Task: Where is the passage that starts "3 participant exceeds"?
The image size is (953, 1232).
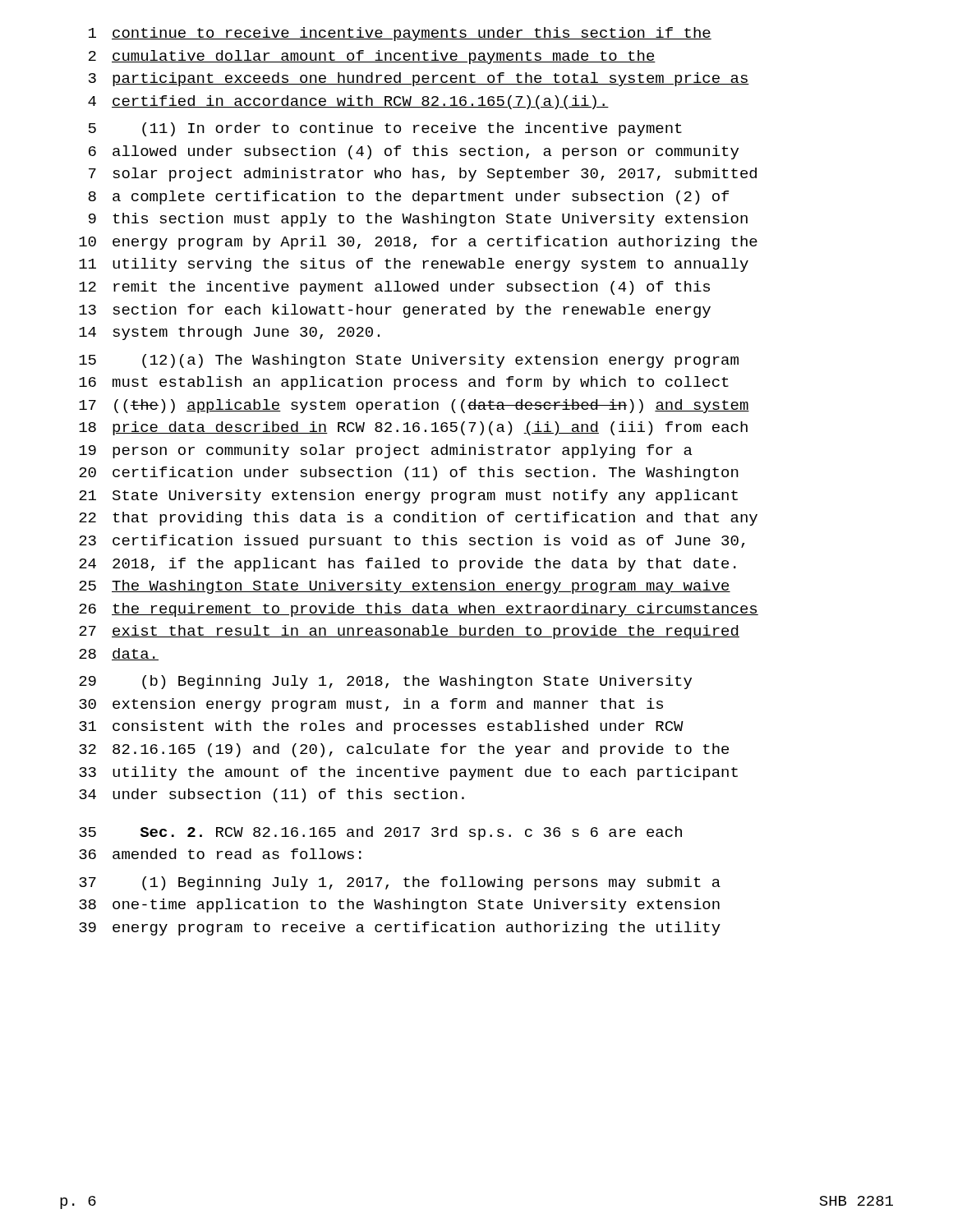Action: tap(476, 80)
